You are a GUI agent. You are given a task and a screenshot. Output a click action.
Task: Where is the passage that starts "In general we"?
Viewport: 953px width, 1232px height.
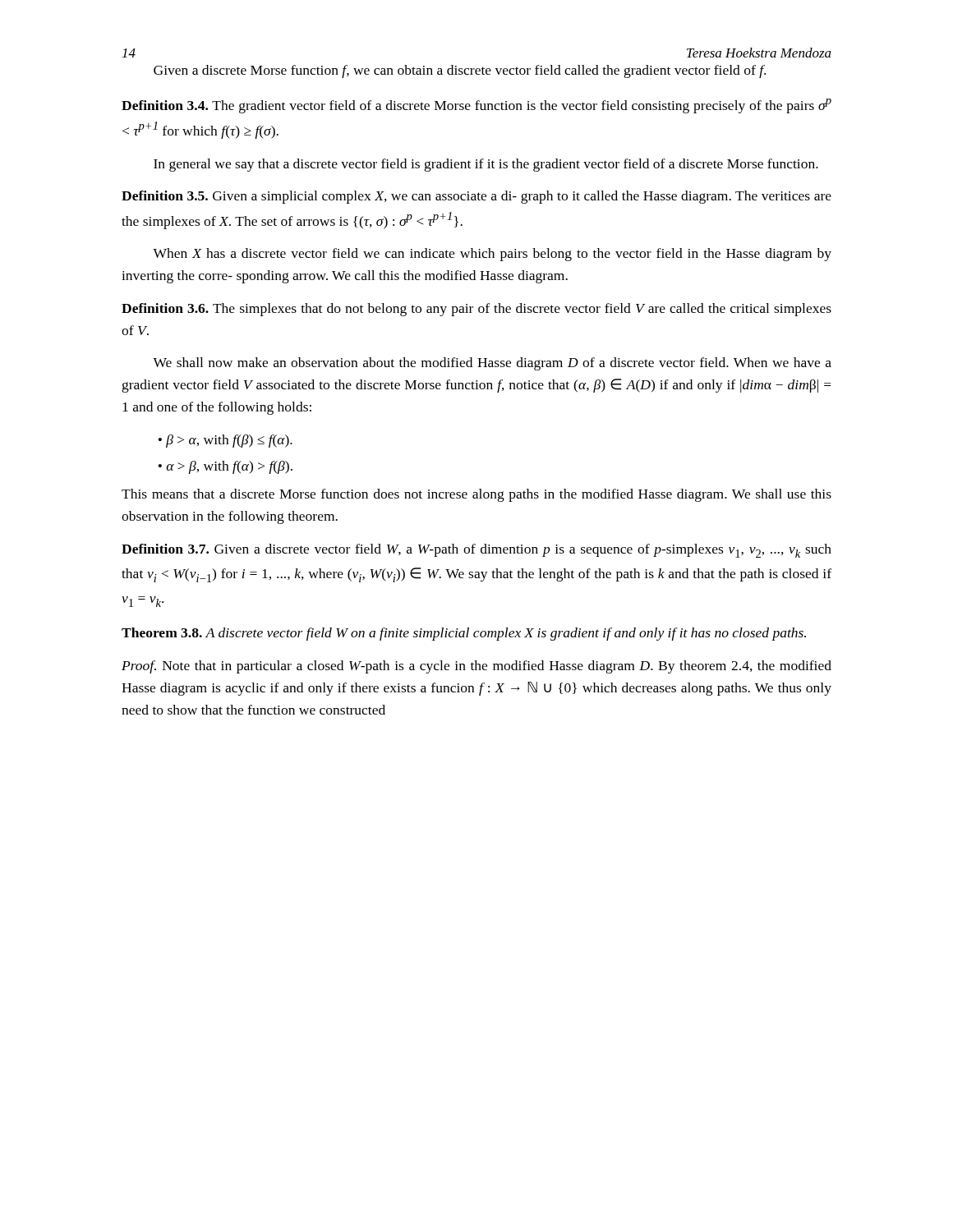pyautogui.click(x=476, y=164)
